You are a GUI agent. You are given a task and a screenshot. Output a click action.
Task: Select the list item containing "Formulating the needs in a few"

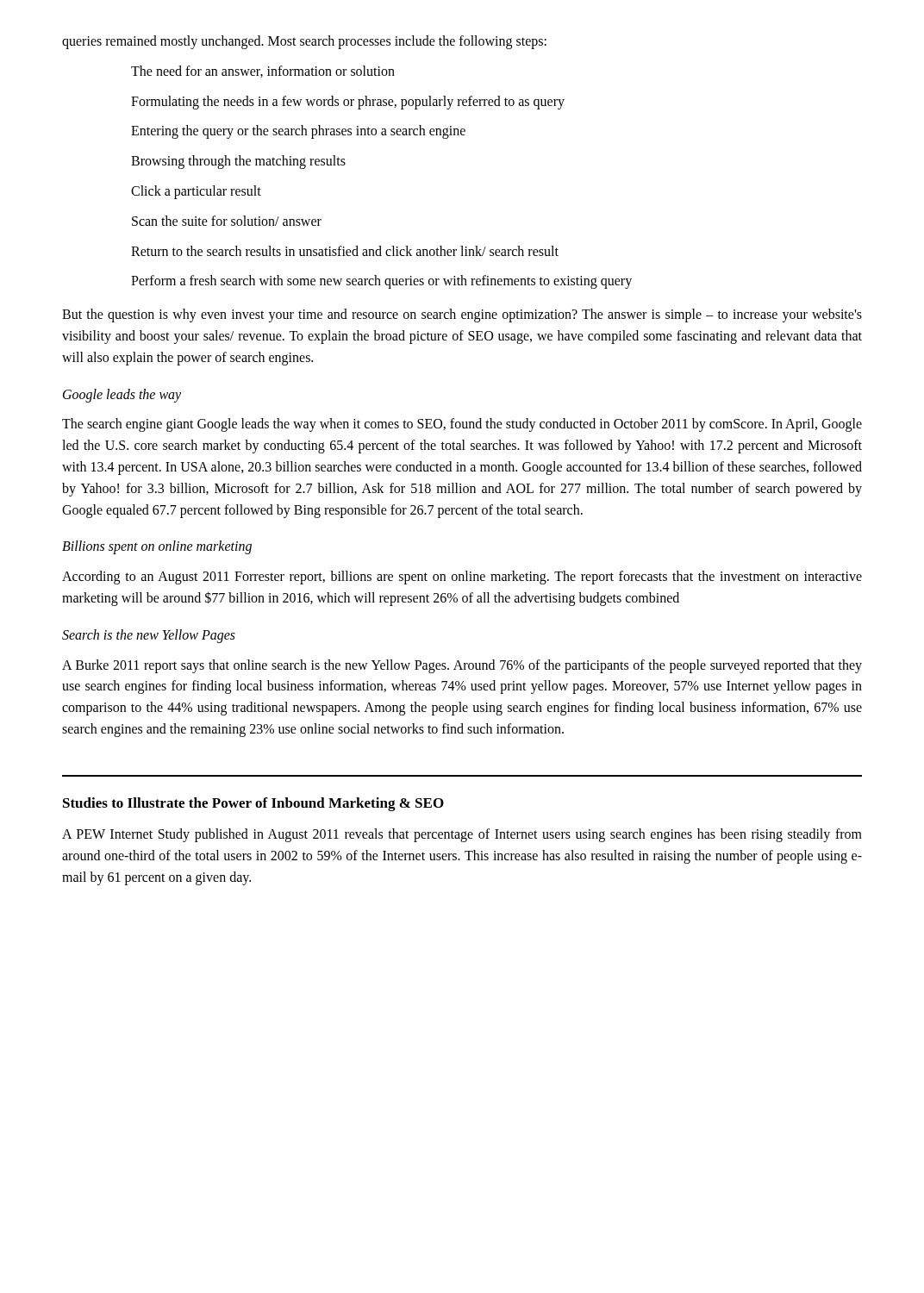point(348,101)
